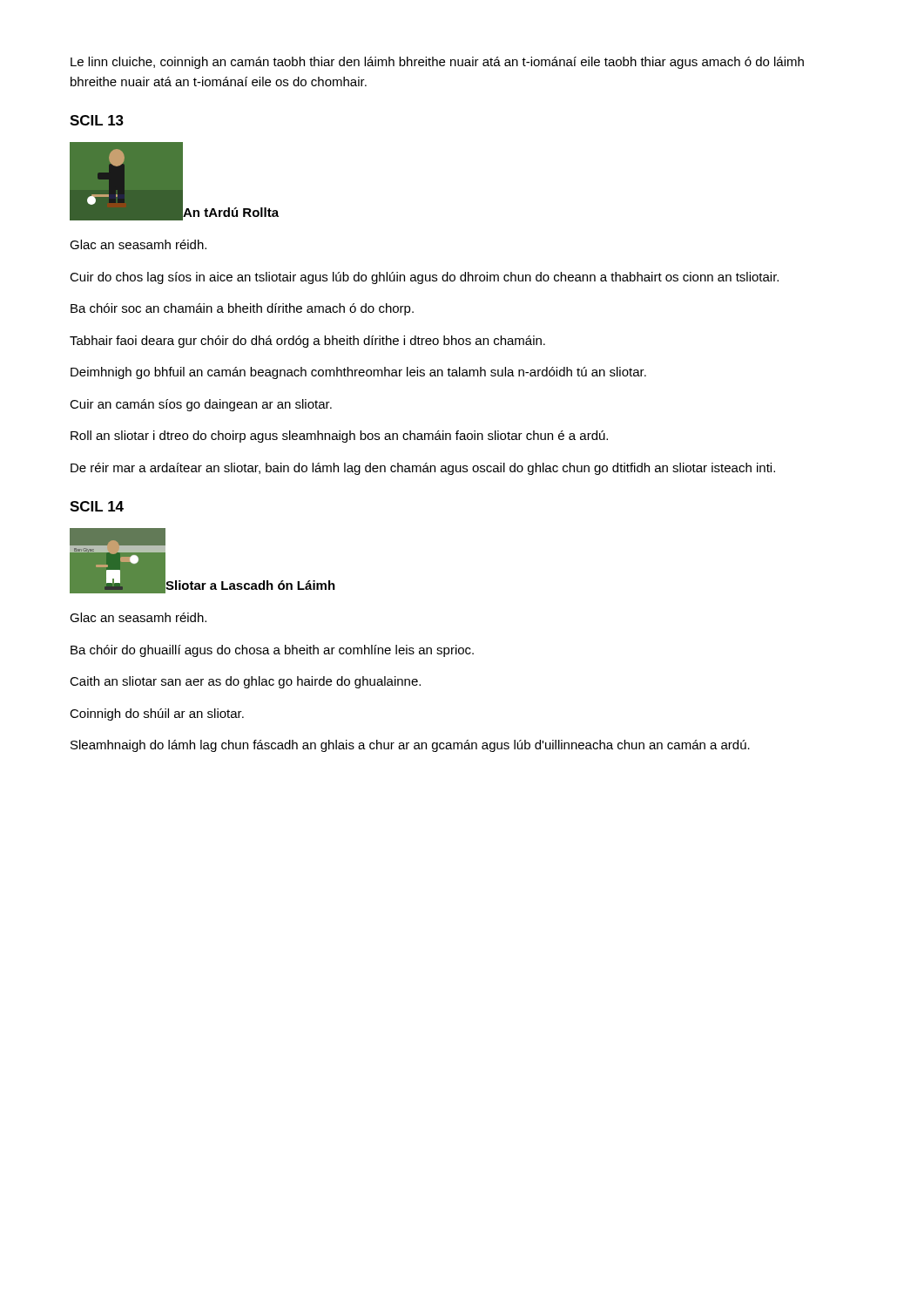
Task: Navigate to the text starting "Caith an sliotar san aer as do"
Action: point(246,681)
